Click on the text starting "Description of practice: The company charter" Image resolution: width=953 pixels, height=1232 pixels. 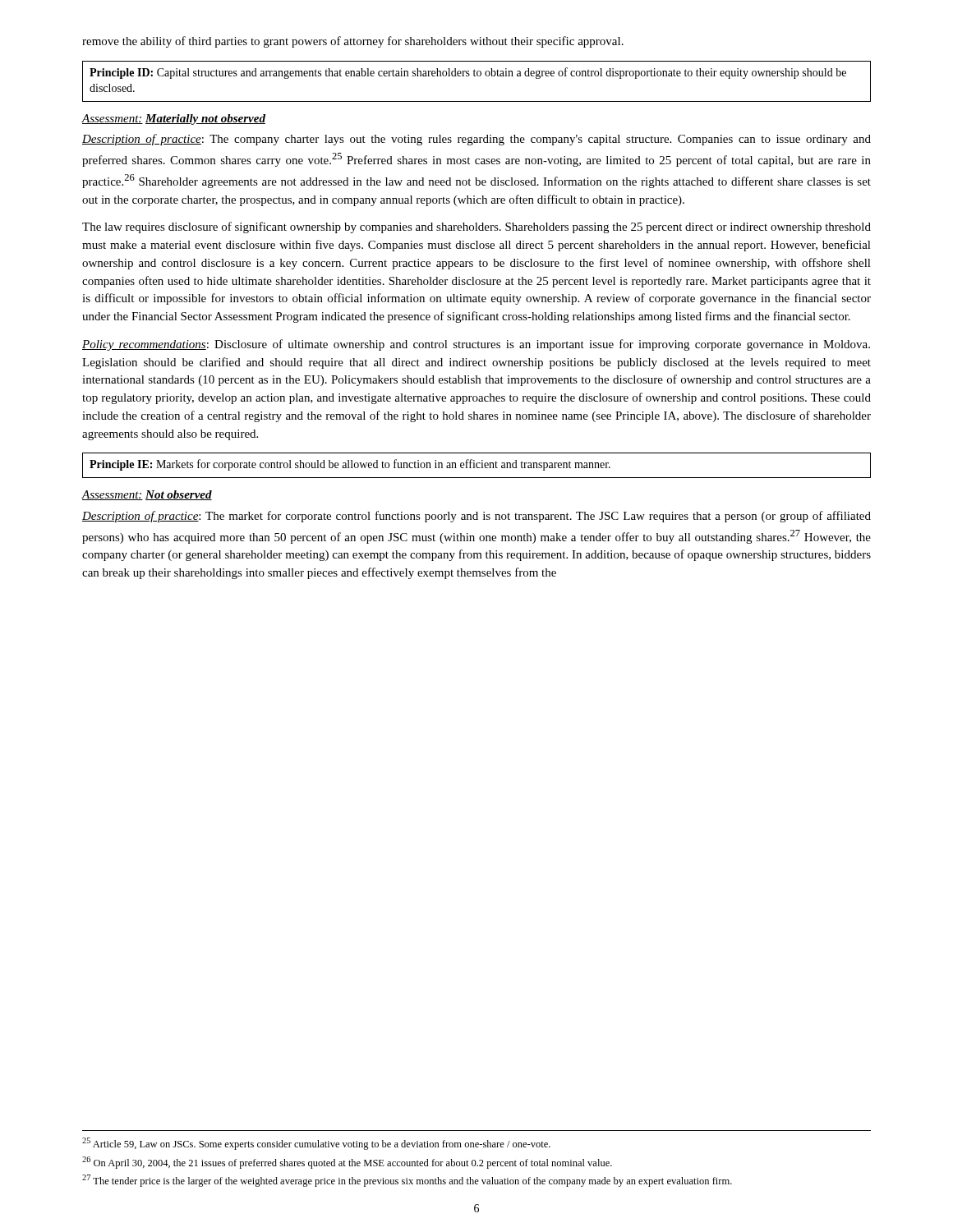476,170
